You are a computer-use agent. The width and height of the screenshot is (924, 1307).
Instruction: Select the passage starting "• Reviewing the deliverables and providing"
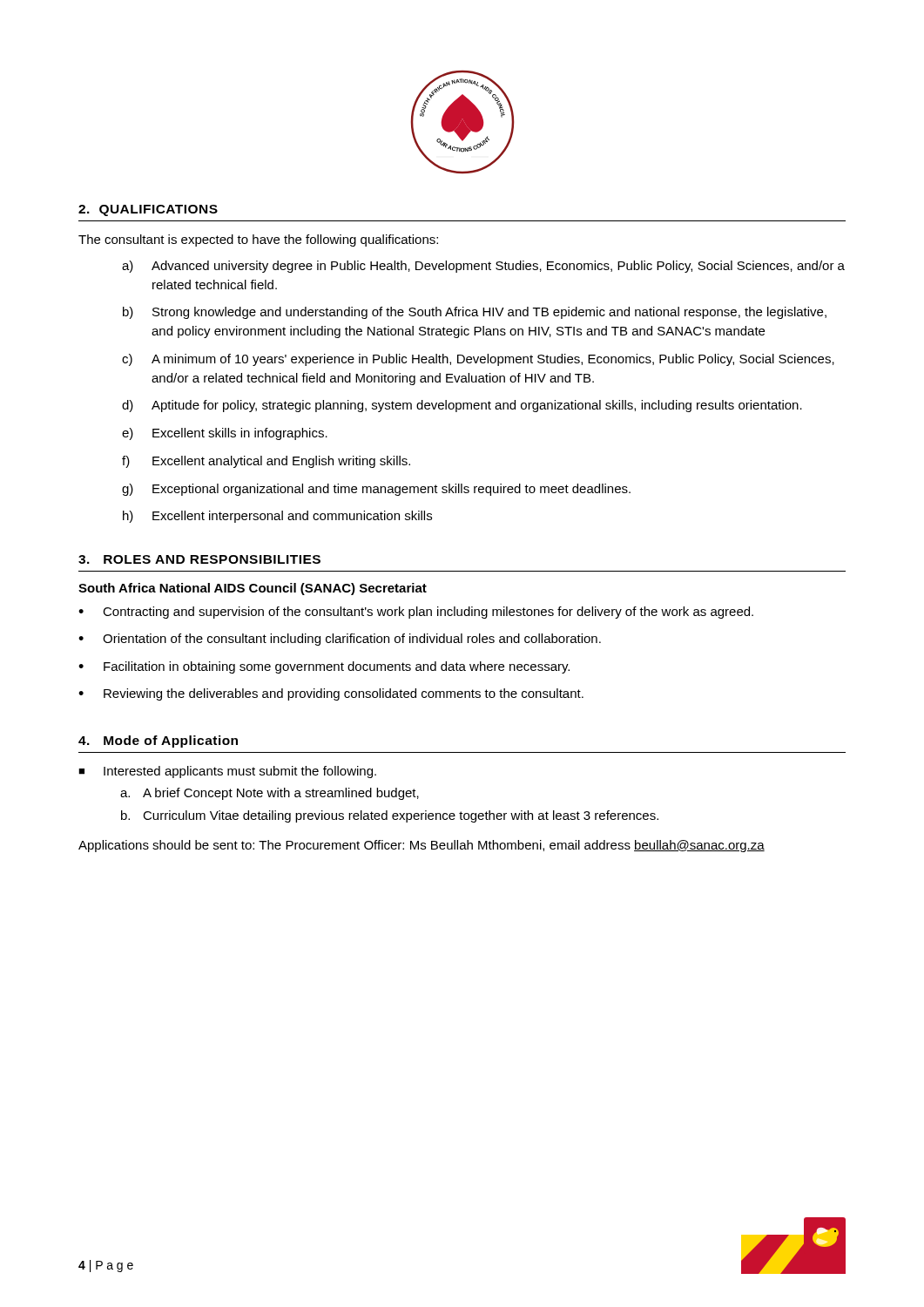[462, 694]
